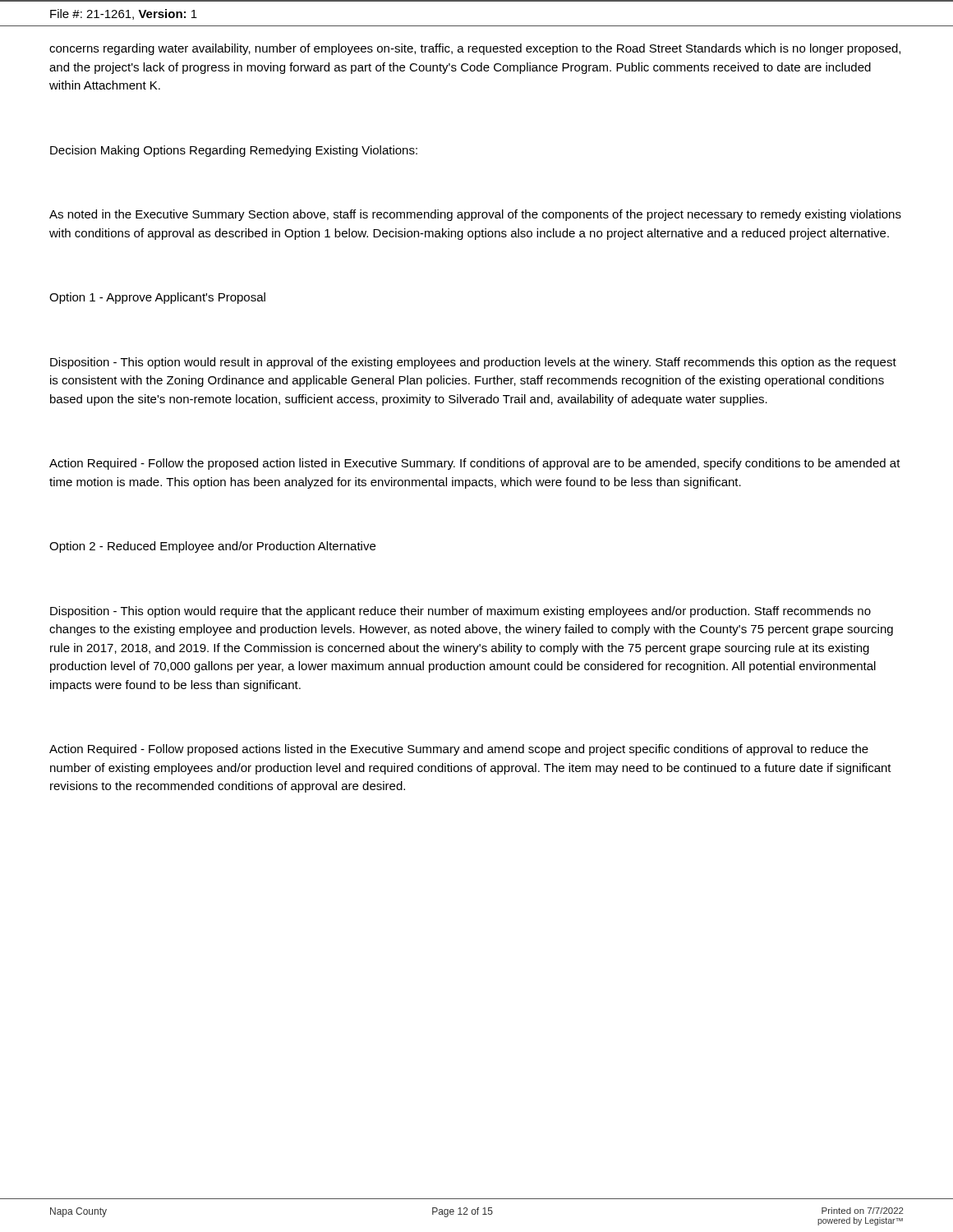Select the region starting "As noted in the Executive Summary Section"

coord(476,224)
